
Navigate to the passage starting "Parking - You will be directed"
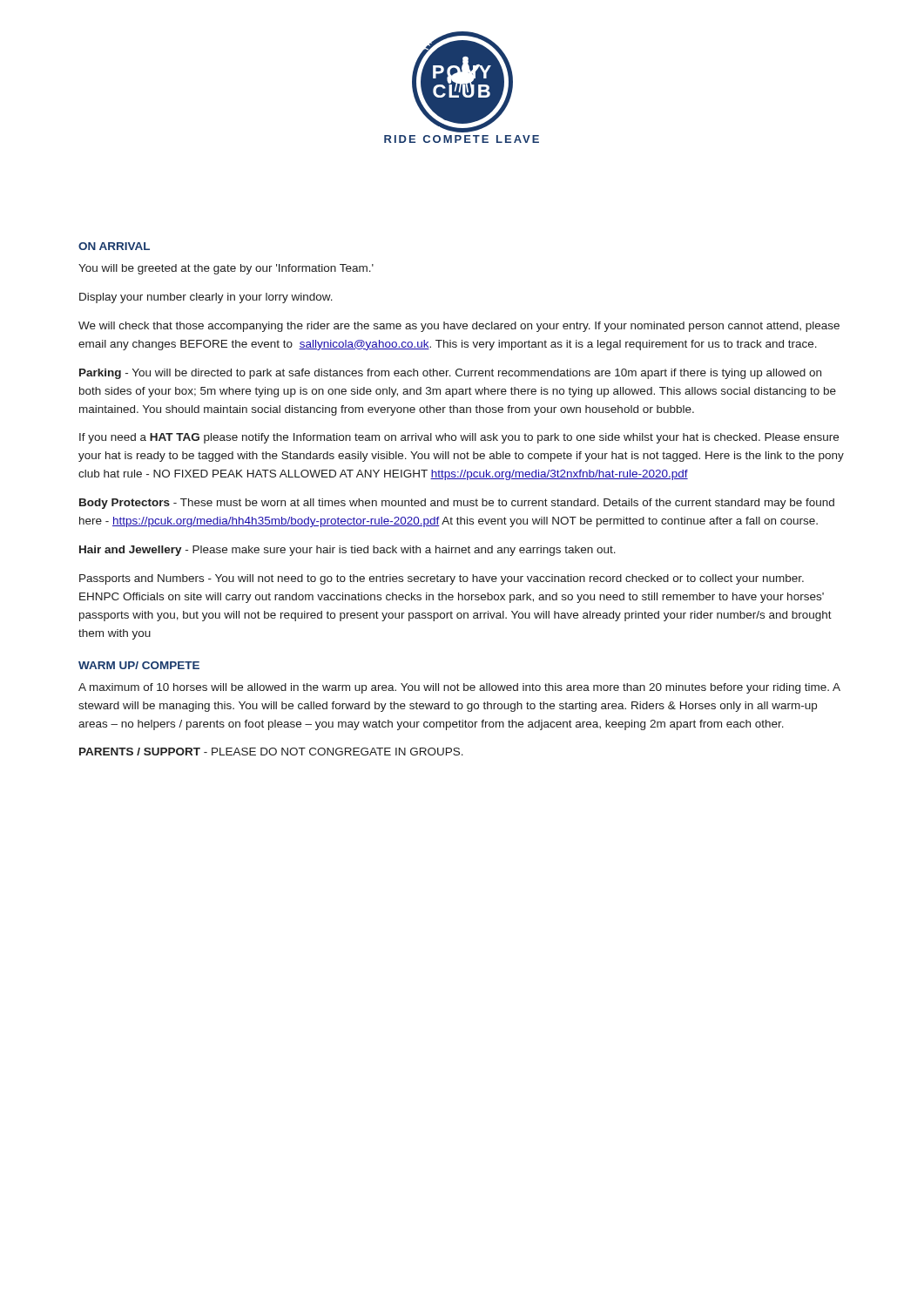457,390
